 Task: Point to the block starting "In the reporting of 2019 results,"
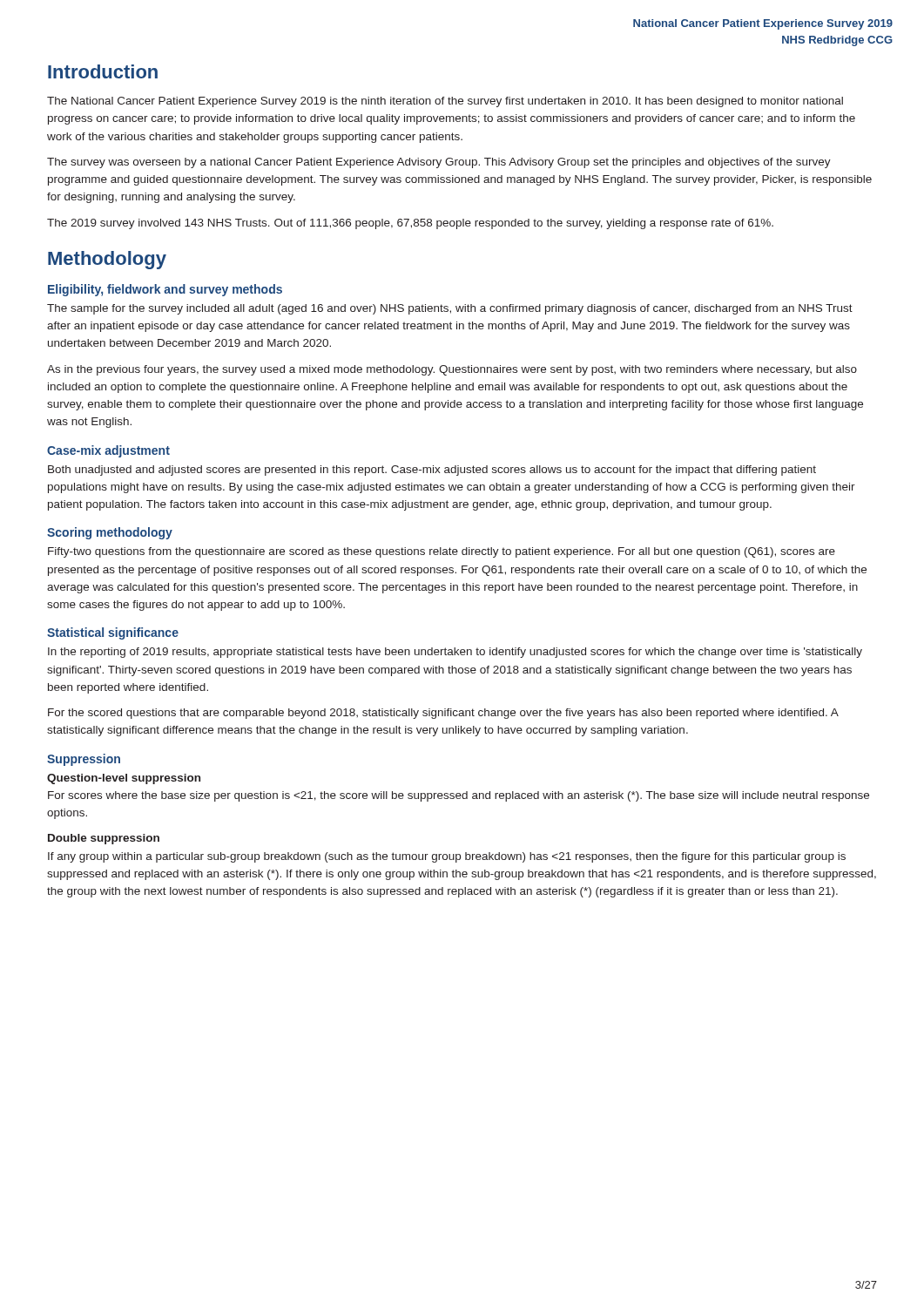coord(462,670)
